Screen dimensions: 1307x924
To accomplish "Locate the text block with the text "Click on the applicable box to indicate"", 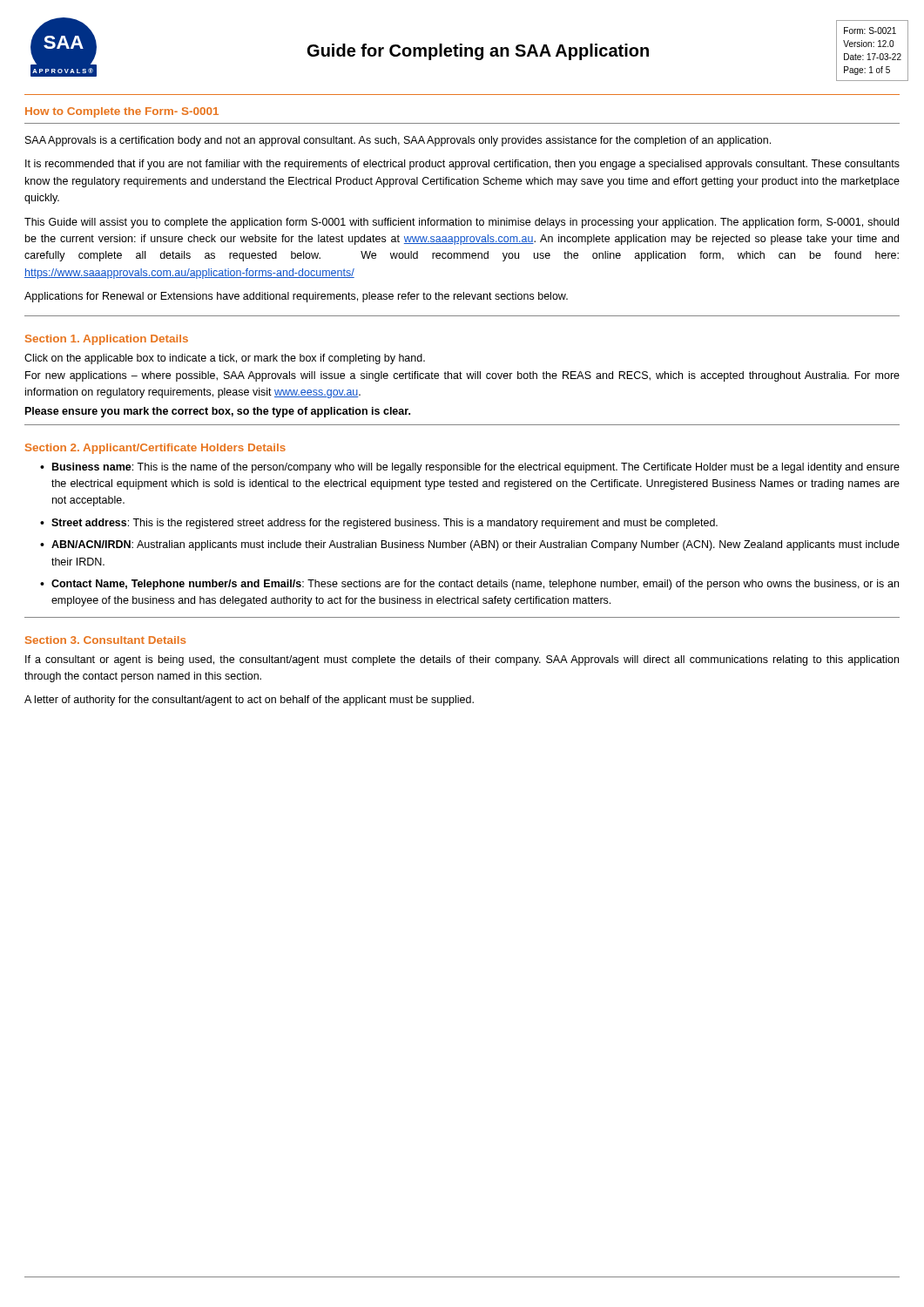I will coord(462,375).
